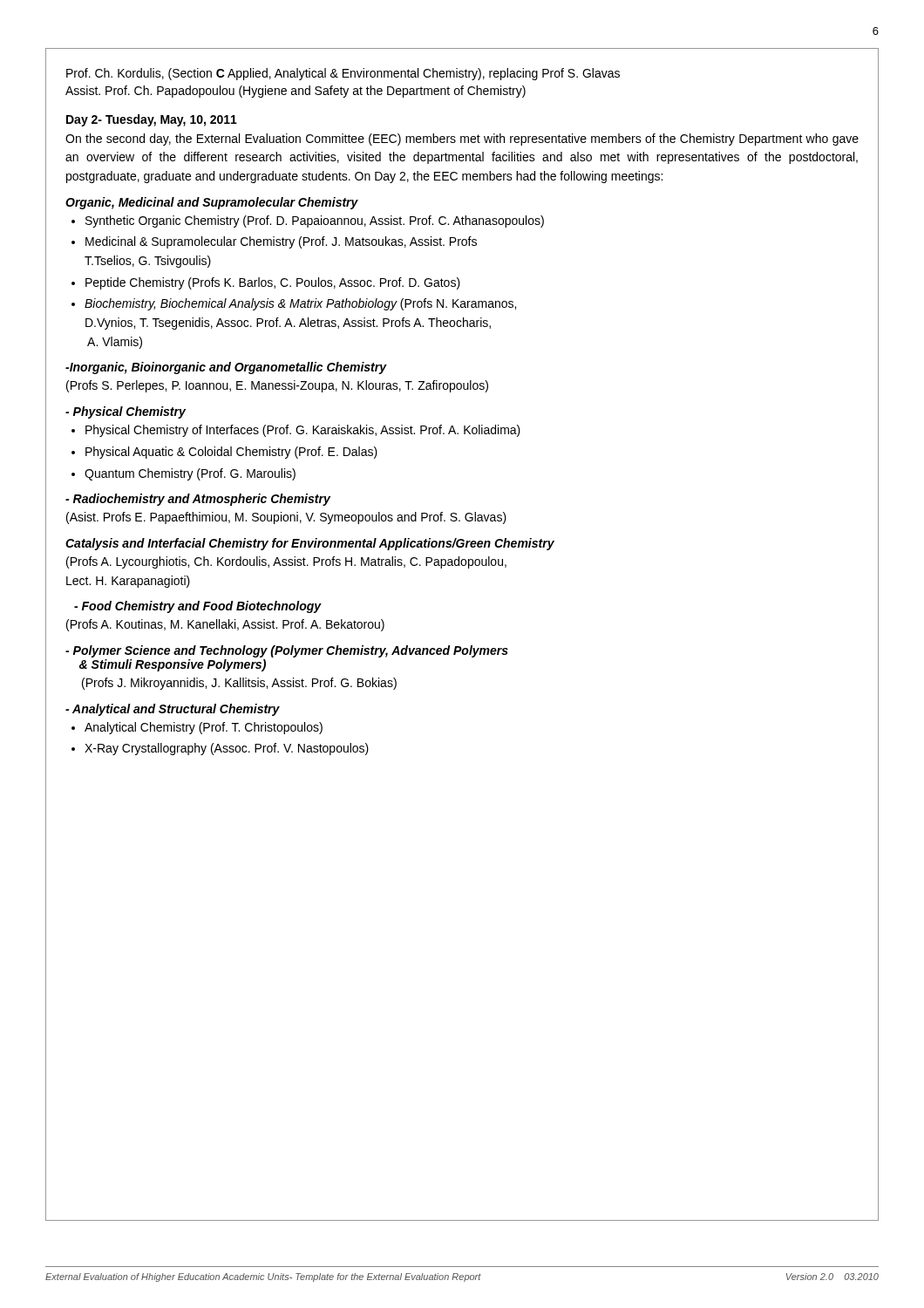The width and height of the screenshot is (924, 1308).
Task: Find "- Physical Chemistry" on this page
Action: pyautogui.click(x=126, y=412)
